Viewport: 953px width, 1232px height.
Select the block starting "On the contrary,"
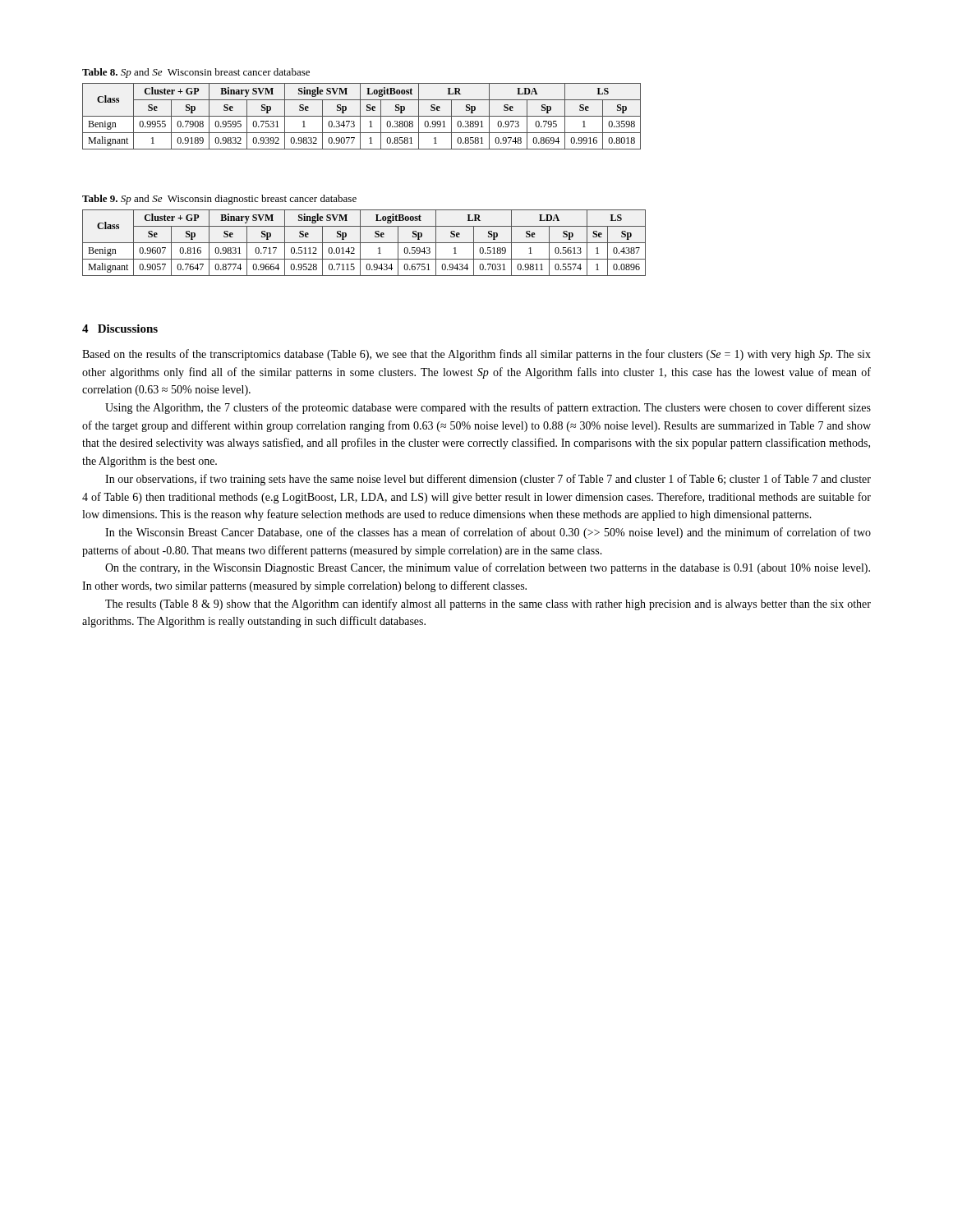[x=476, y=577]
